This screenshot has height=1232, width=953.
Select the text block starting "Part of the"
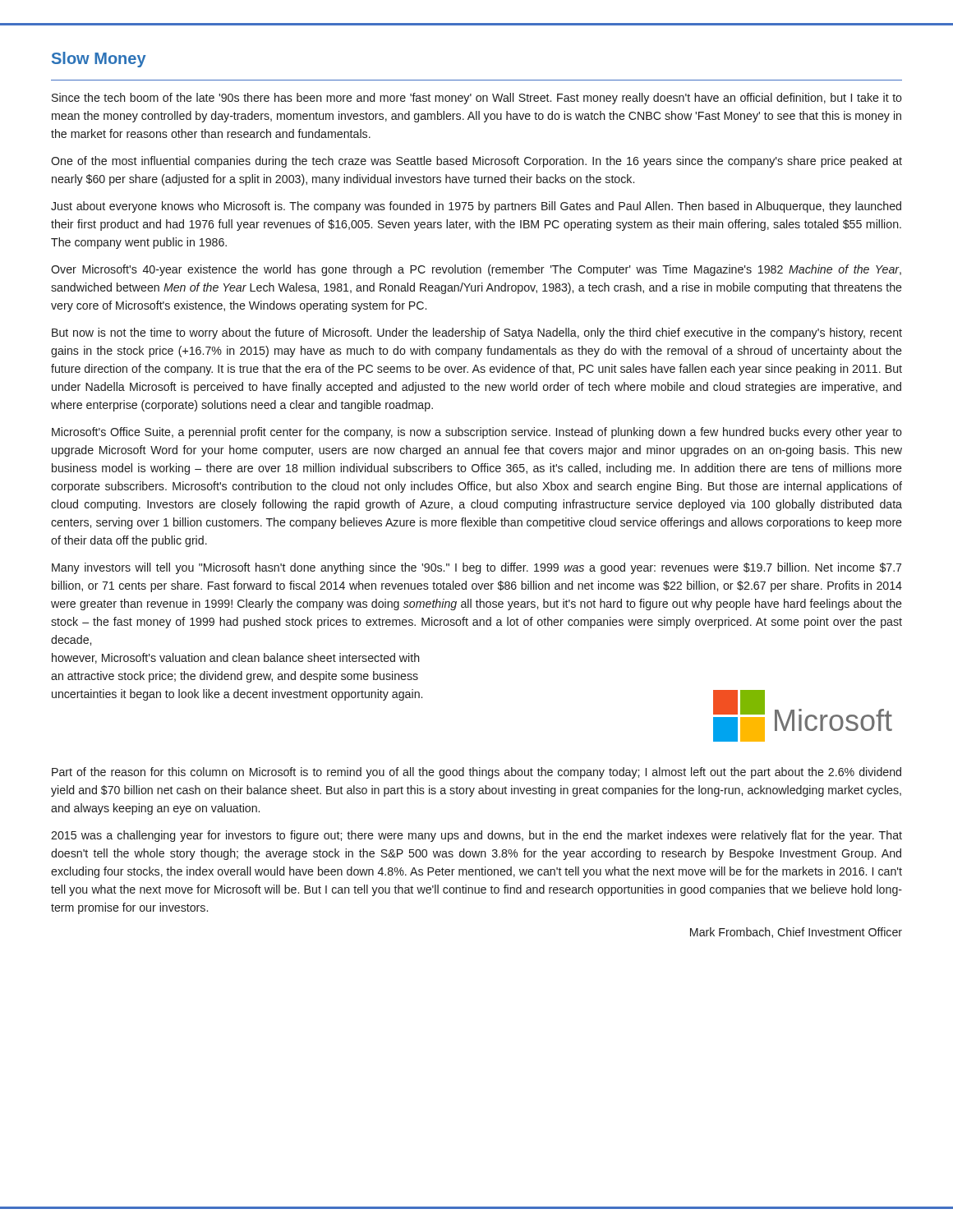click(476, 790)
